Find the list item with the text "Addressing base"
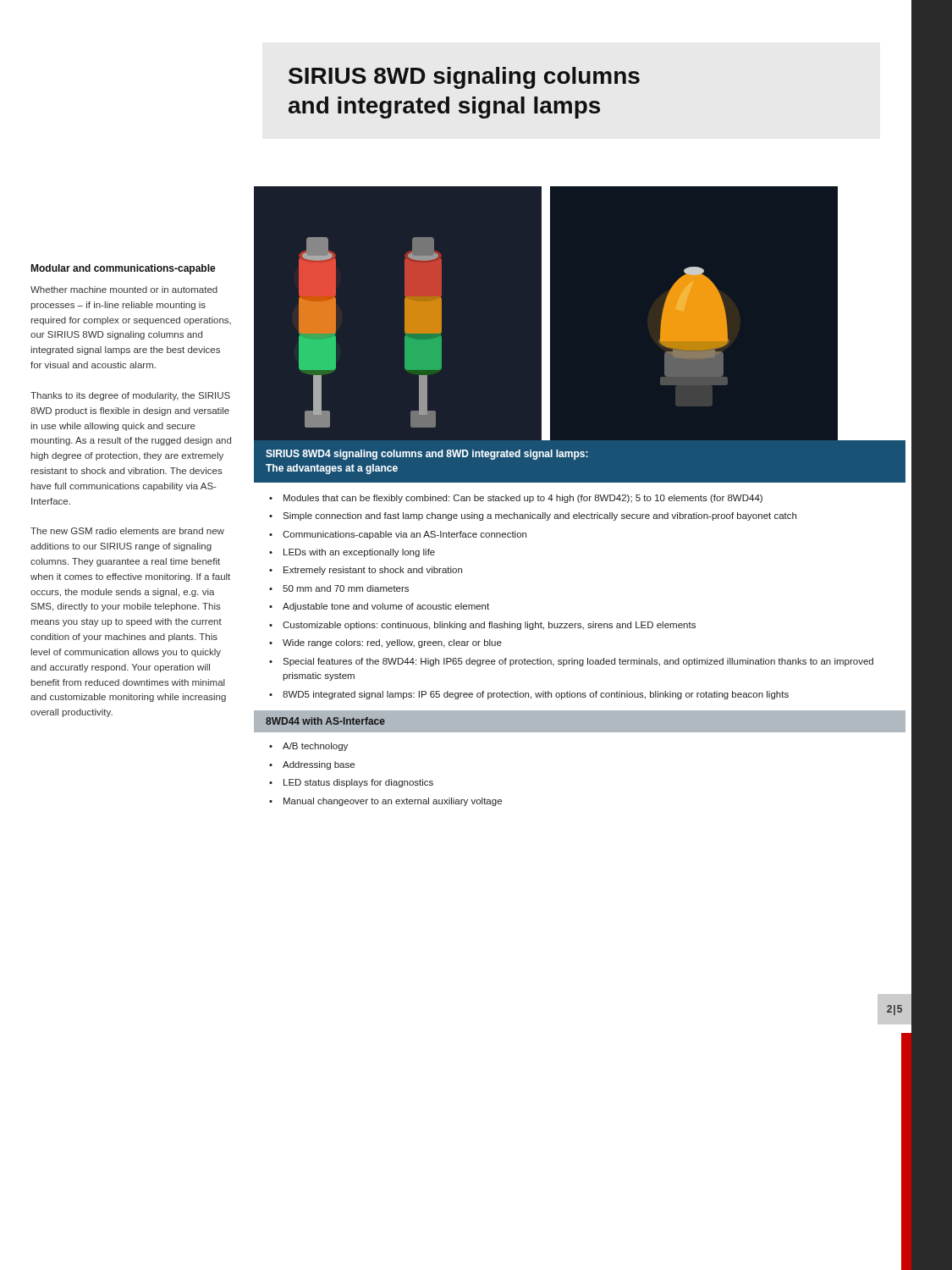This screenshot has height=1270, width=952. coord(319,764)
